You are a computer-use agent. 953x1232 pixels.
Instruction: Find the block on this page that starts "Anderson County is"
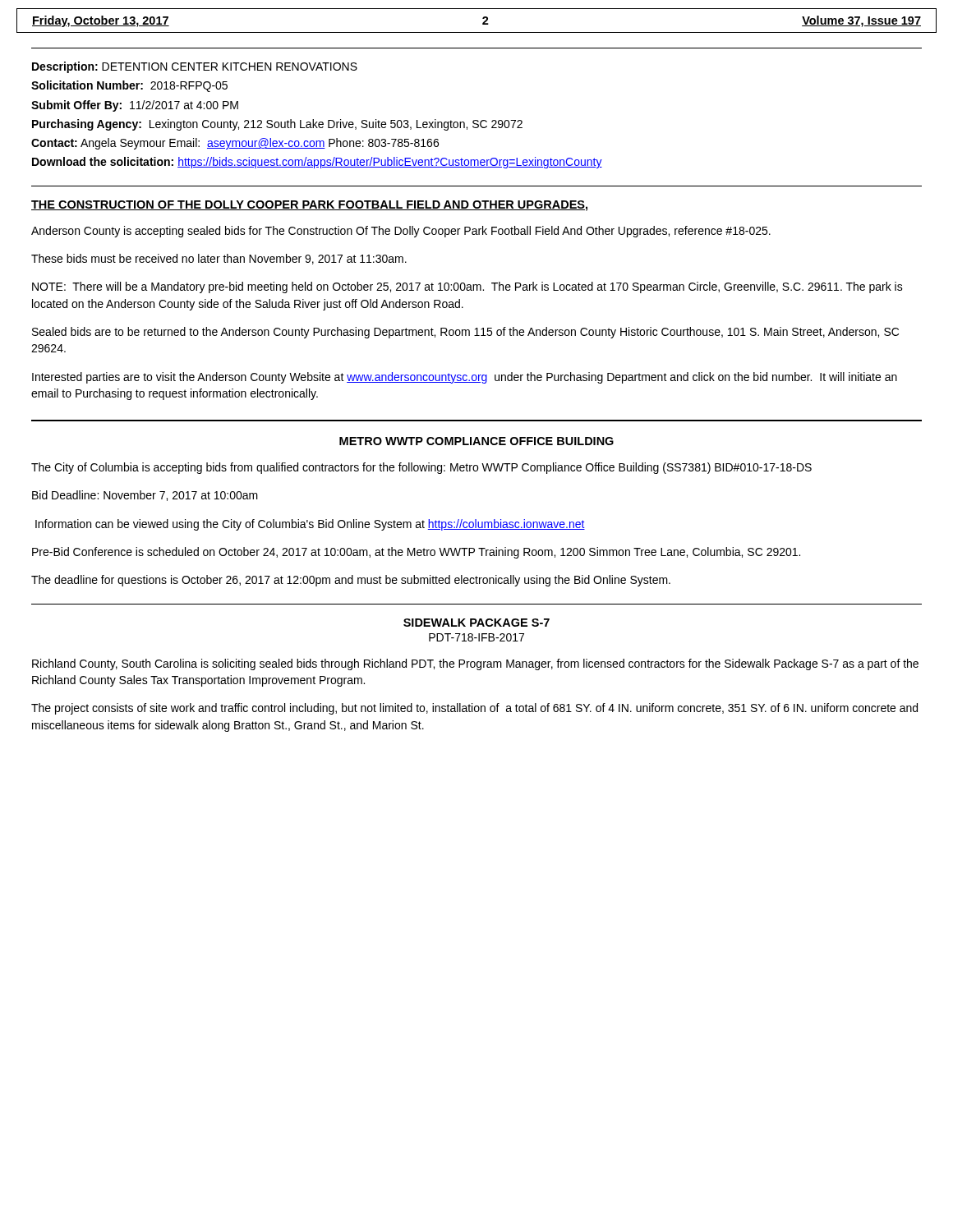(x=476, y=231)
